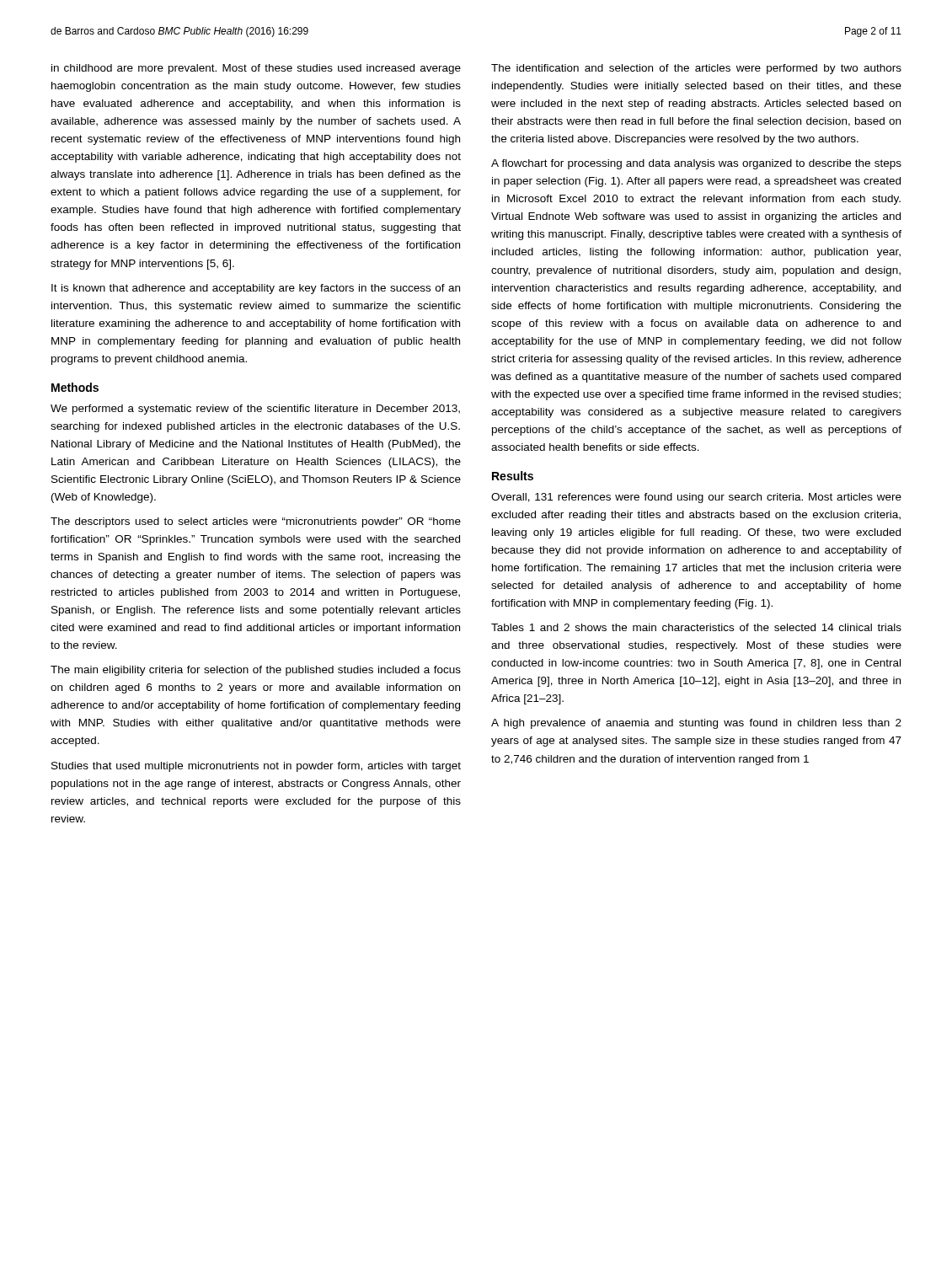Locate the block of text that opens with "We performed a systematic review of the scientific"
The image size is (952, 1264).
click(256, 452)
